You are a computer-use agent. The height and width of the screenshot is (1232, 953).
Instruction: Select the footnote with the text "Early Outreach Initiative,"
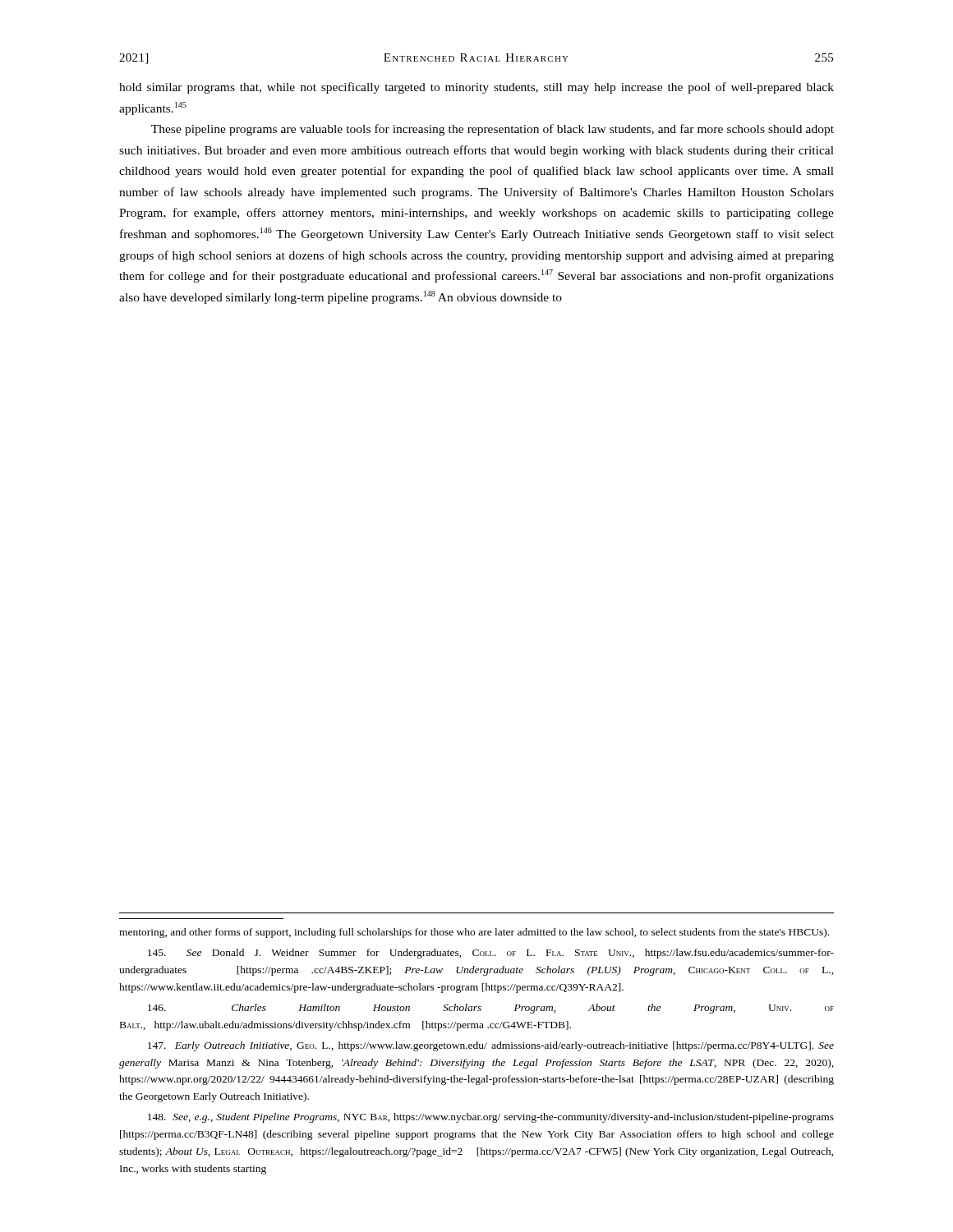[x=476, y=1071]
